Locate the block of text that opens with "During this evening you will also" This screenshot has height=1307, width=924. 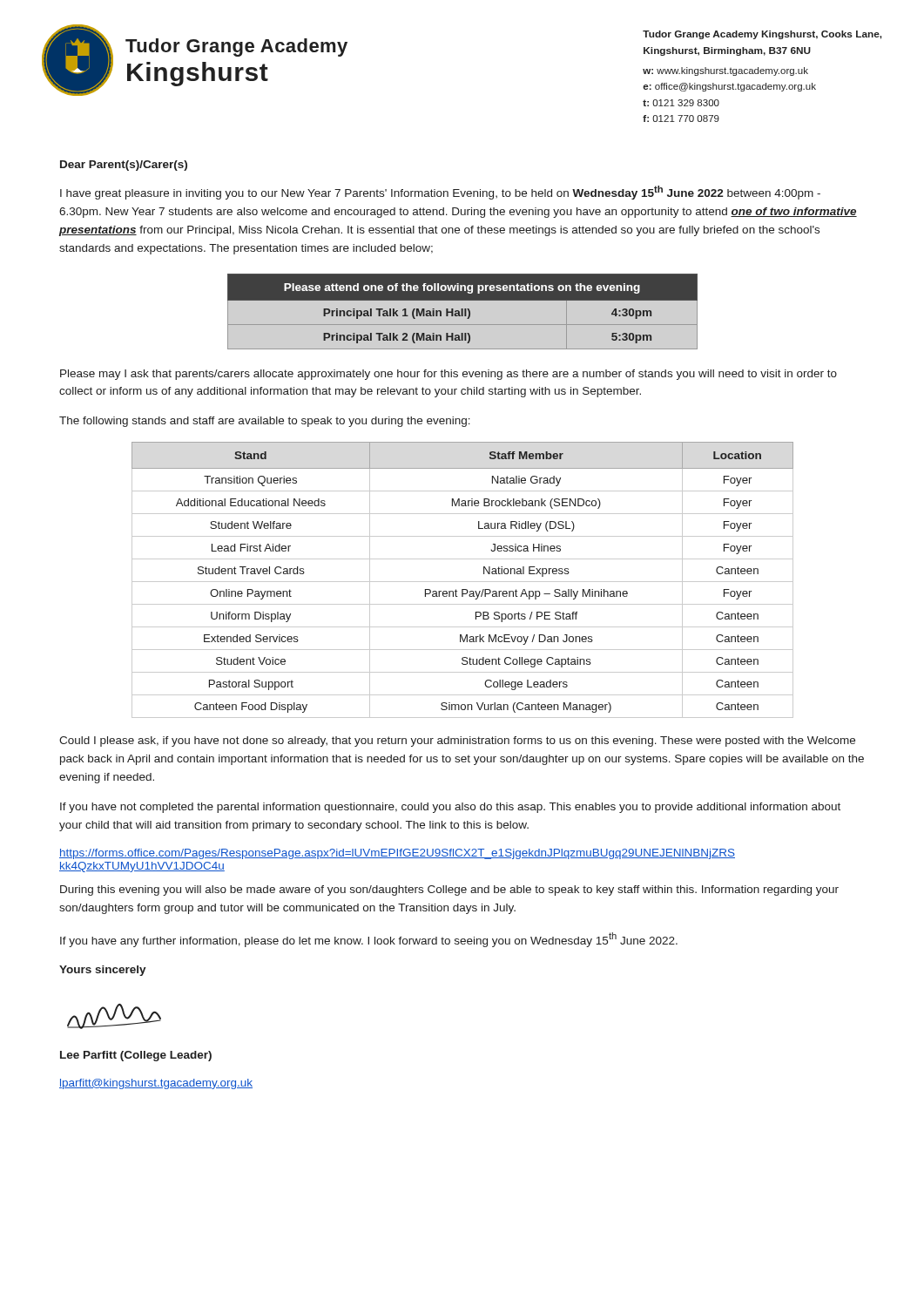449,898
